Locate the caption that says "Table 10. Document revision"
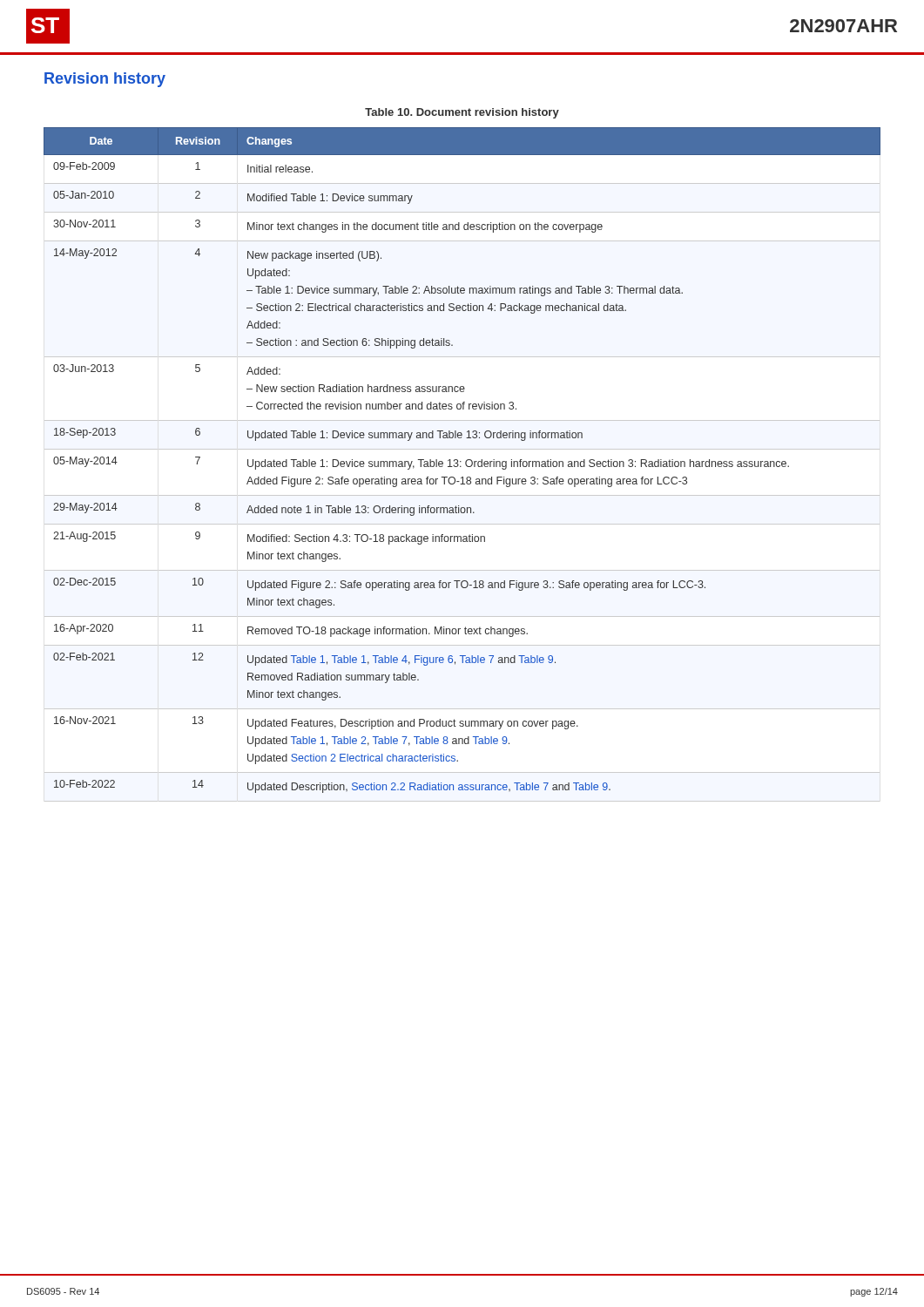924x1307 pixels. tap(462, 112)
